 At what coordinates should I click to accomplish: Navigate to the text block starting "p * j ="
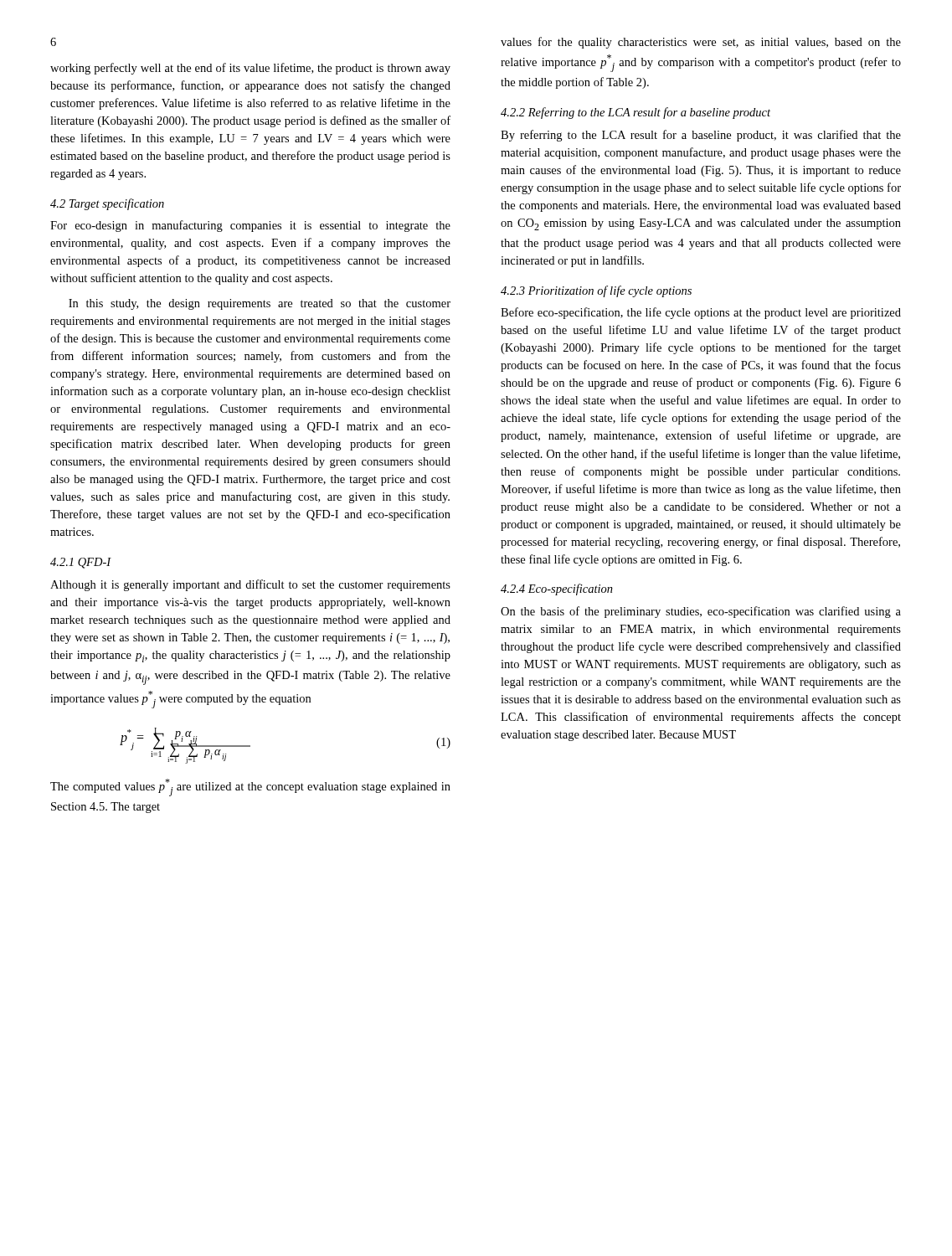[250, 743]
